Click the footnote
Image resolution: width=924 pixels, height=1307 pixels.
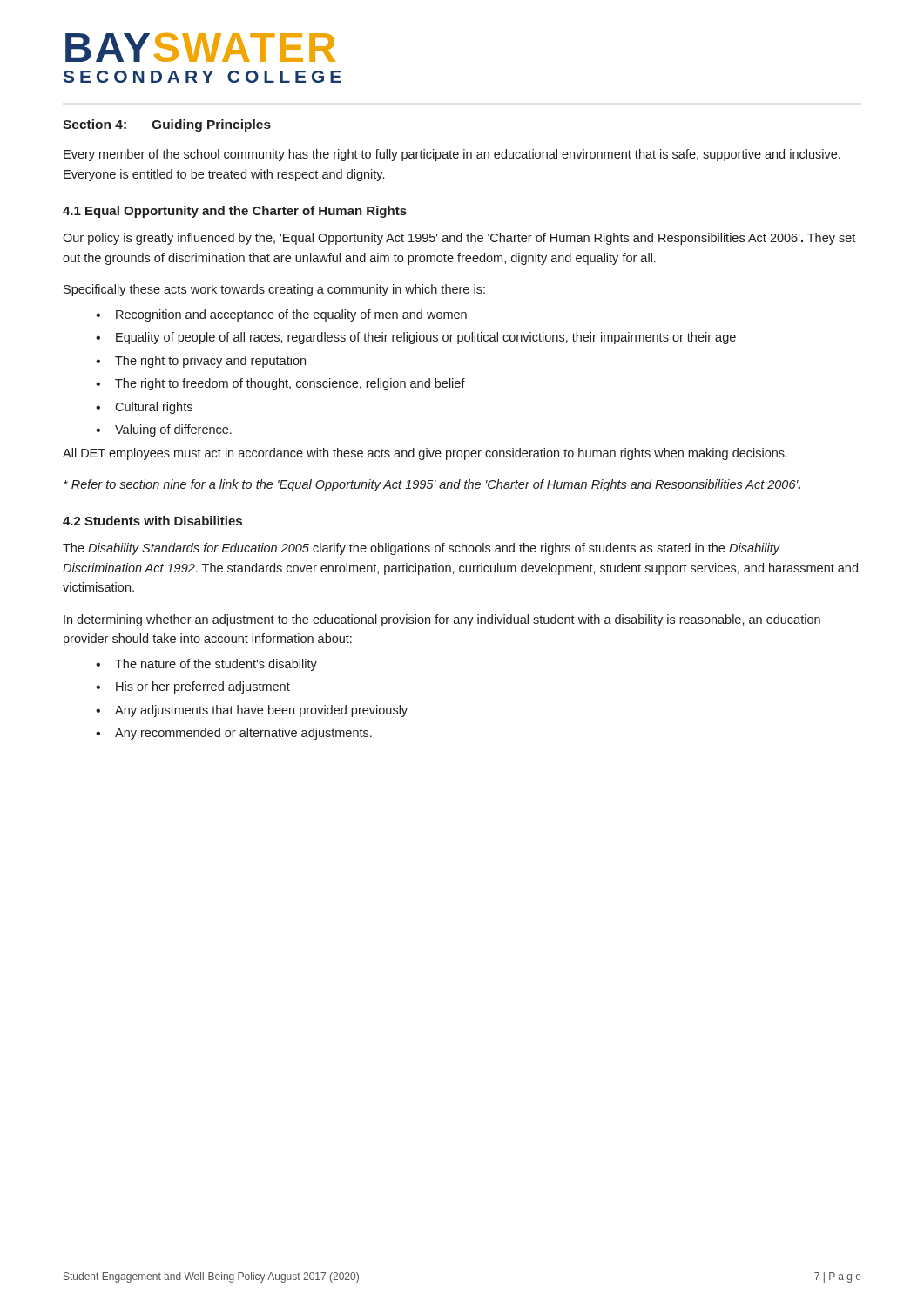[x=432, y=484]
